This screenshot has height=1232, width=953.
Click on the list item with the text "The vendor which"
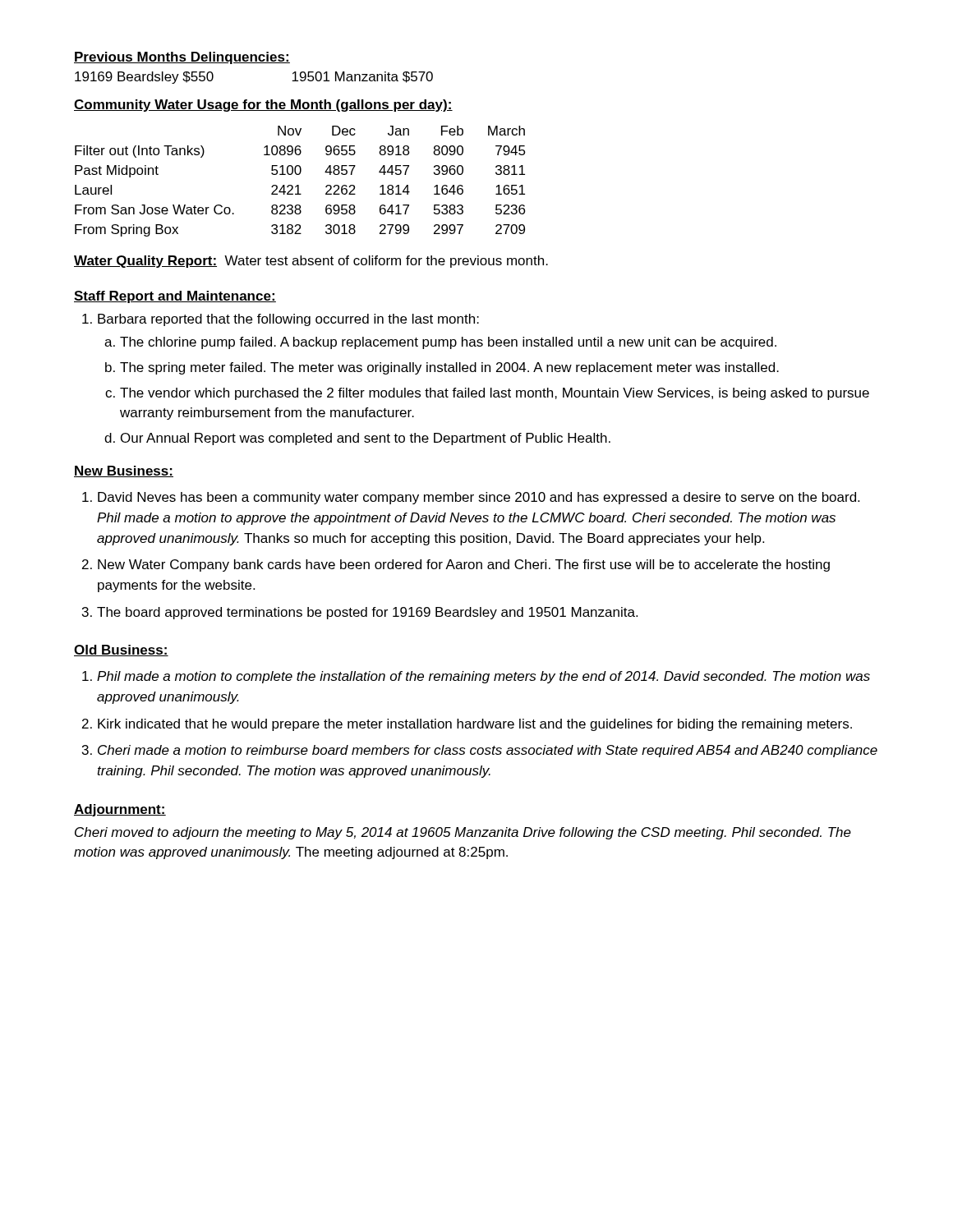(x=495, y=403)
